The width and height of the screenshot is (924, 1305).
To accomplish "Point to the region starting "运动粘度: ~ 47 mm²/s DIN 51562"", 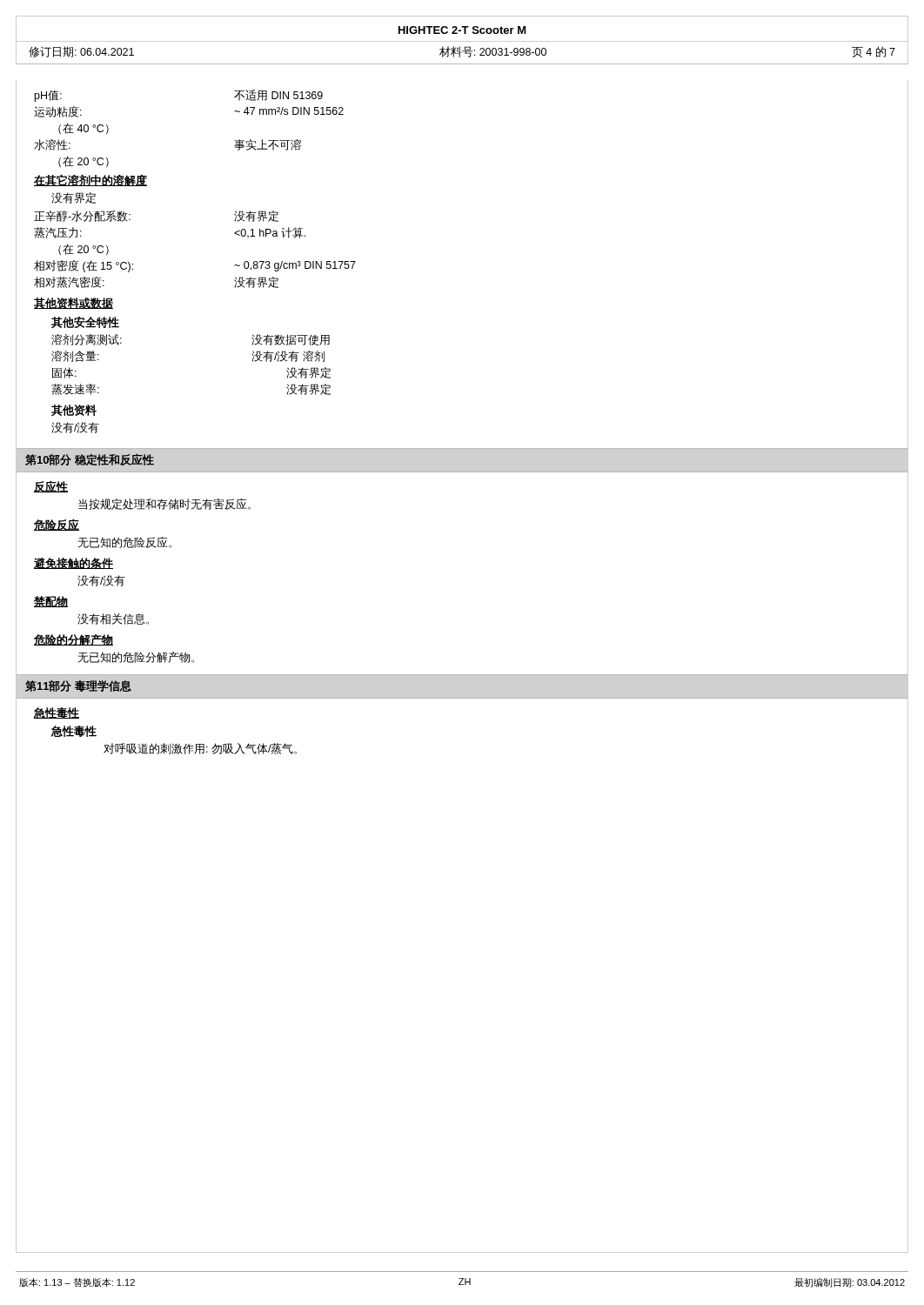I will (x=50, y=111).
